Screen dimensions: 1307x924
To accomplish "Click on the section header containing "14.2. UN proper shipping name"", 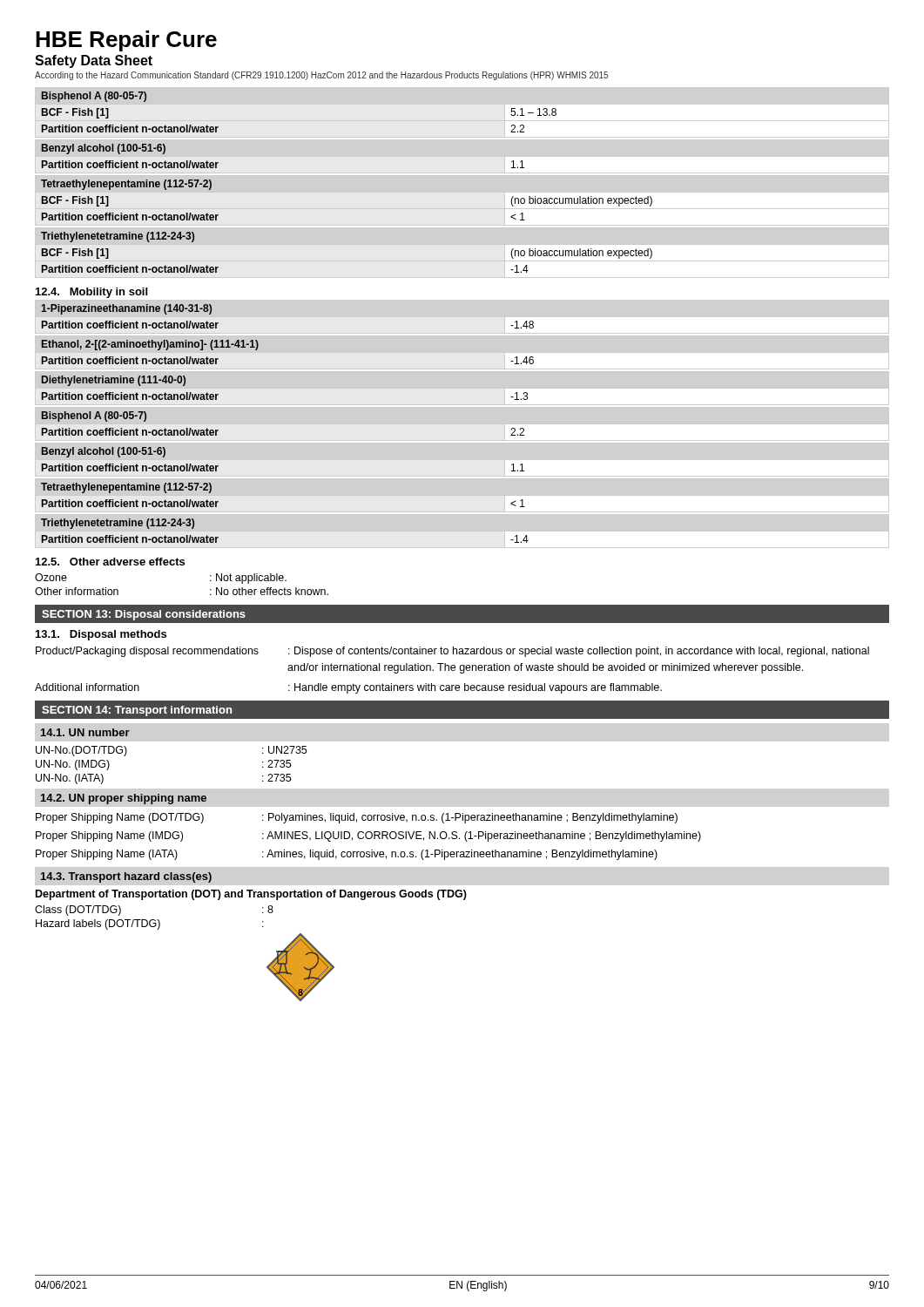I will 124,799.
